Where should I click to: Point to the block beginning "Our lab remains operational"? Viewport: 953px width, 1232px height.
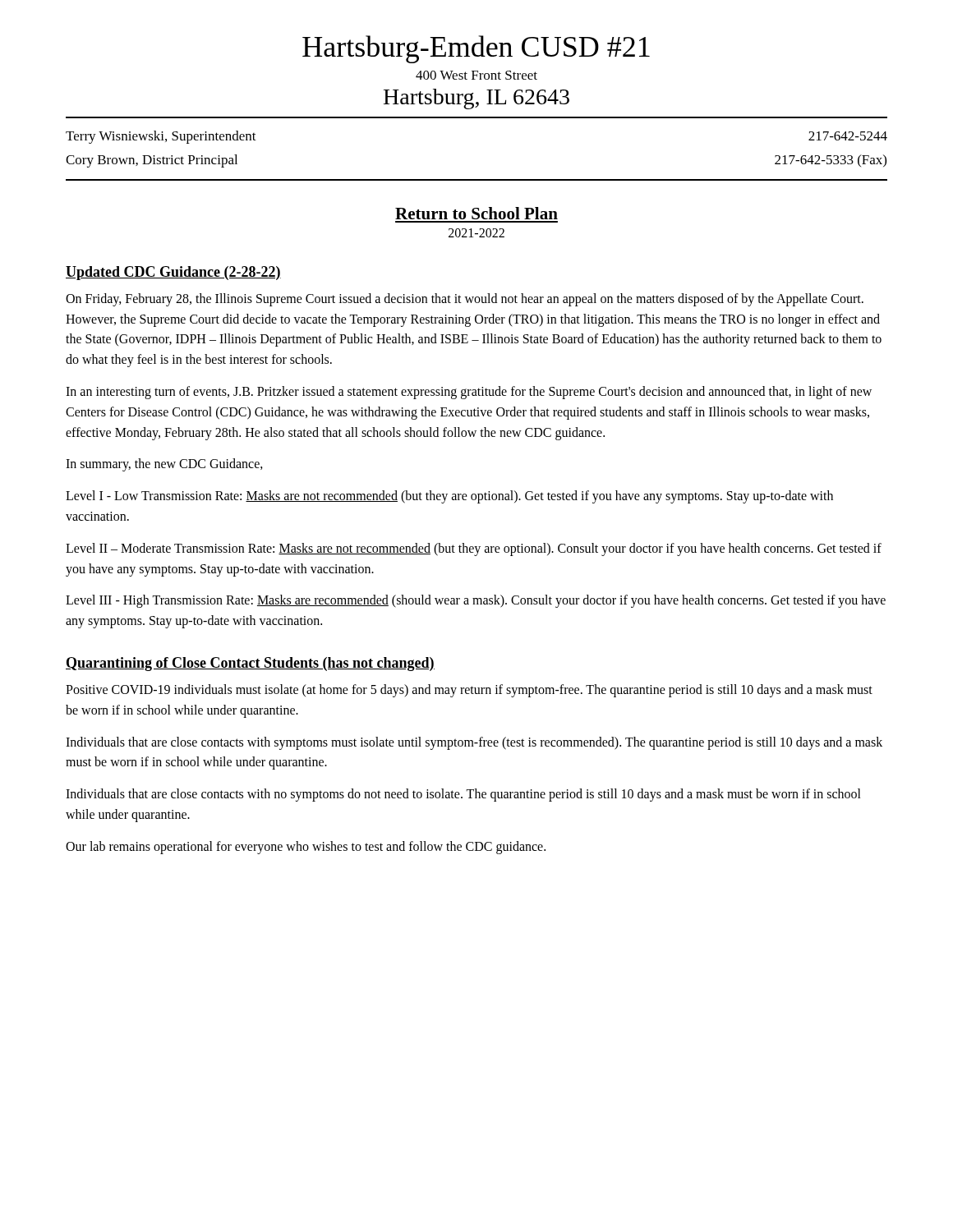point(306,846)
